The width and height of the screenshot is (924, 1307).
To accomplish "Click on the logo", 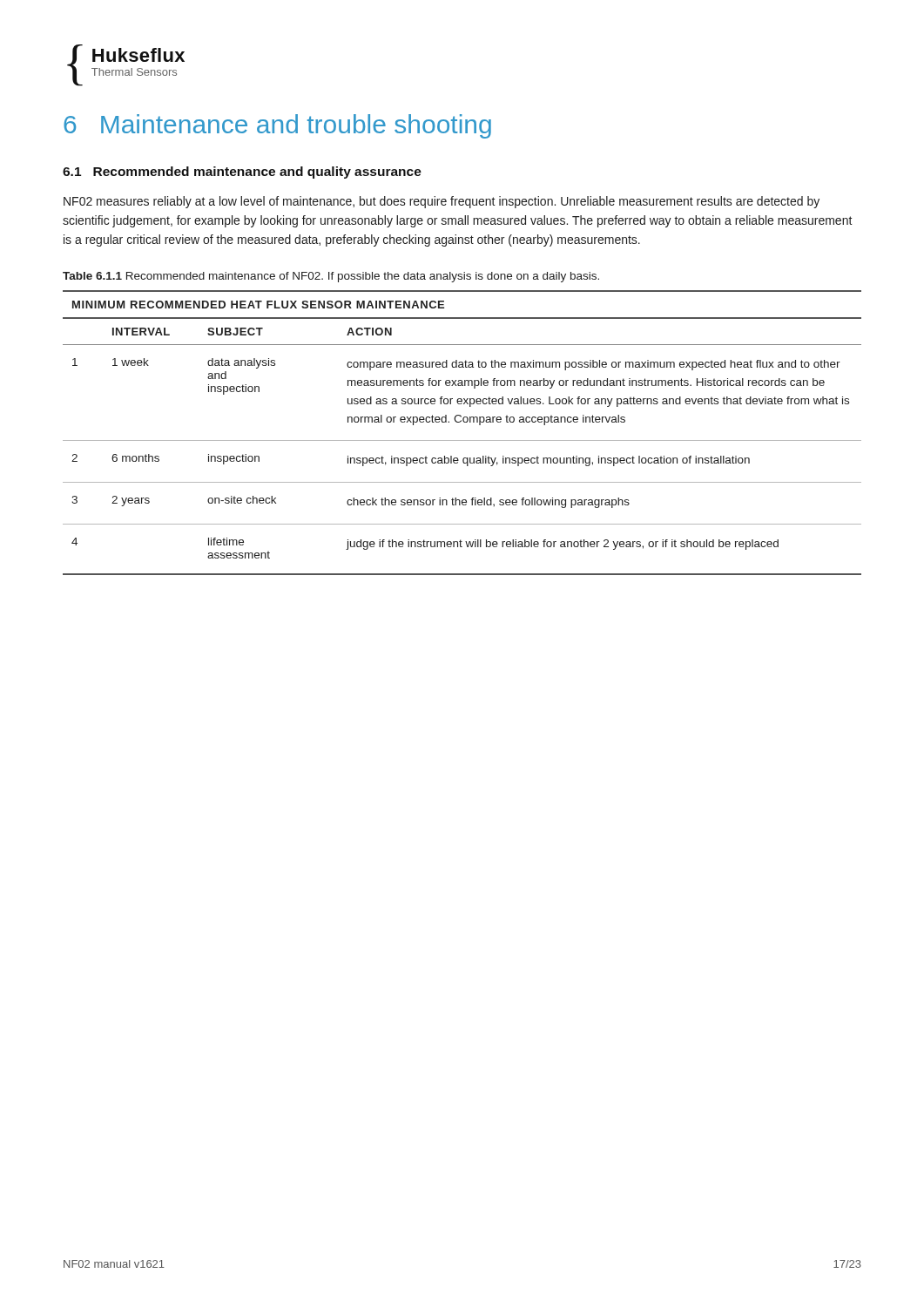I will [462, 64].
